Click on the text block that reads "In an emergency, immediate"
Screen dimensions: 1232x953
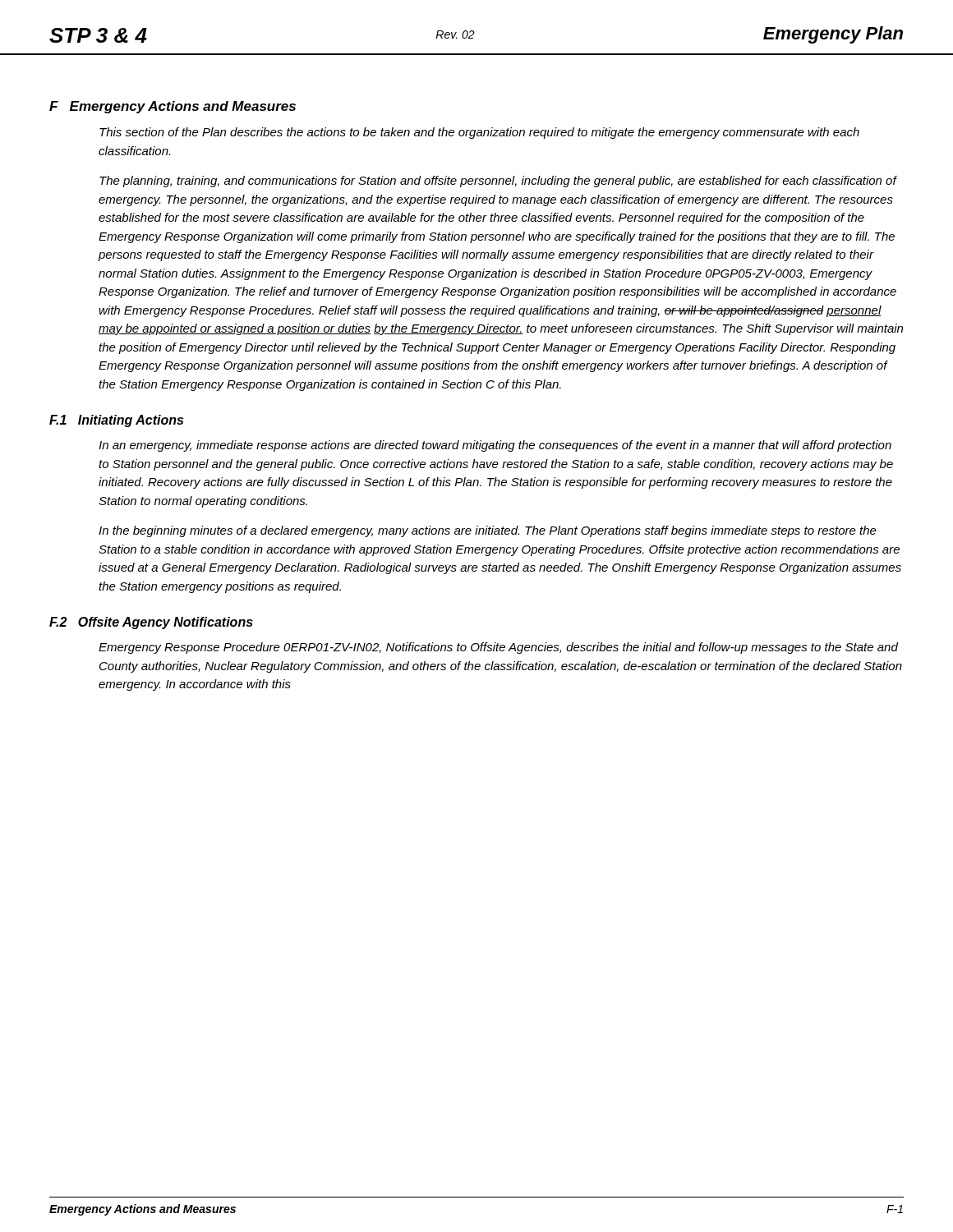pyautogui.click(x=496, y=472)
